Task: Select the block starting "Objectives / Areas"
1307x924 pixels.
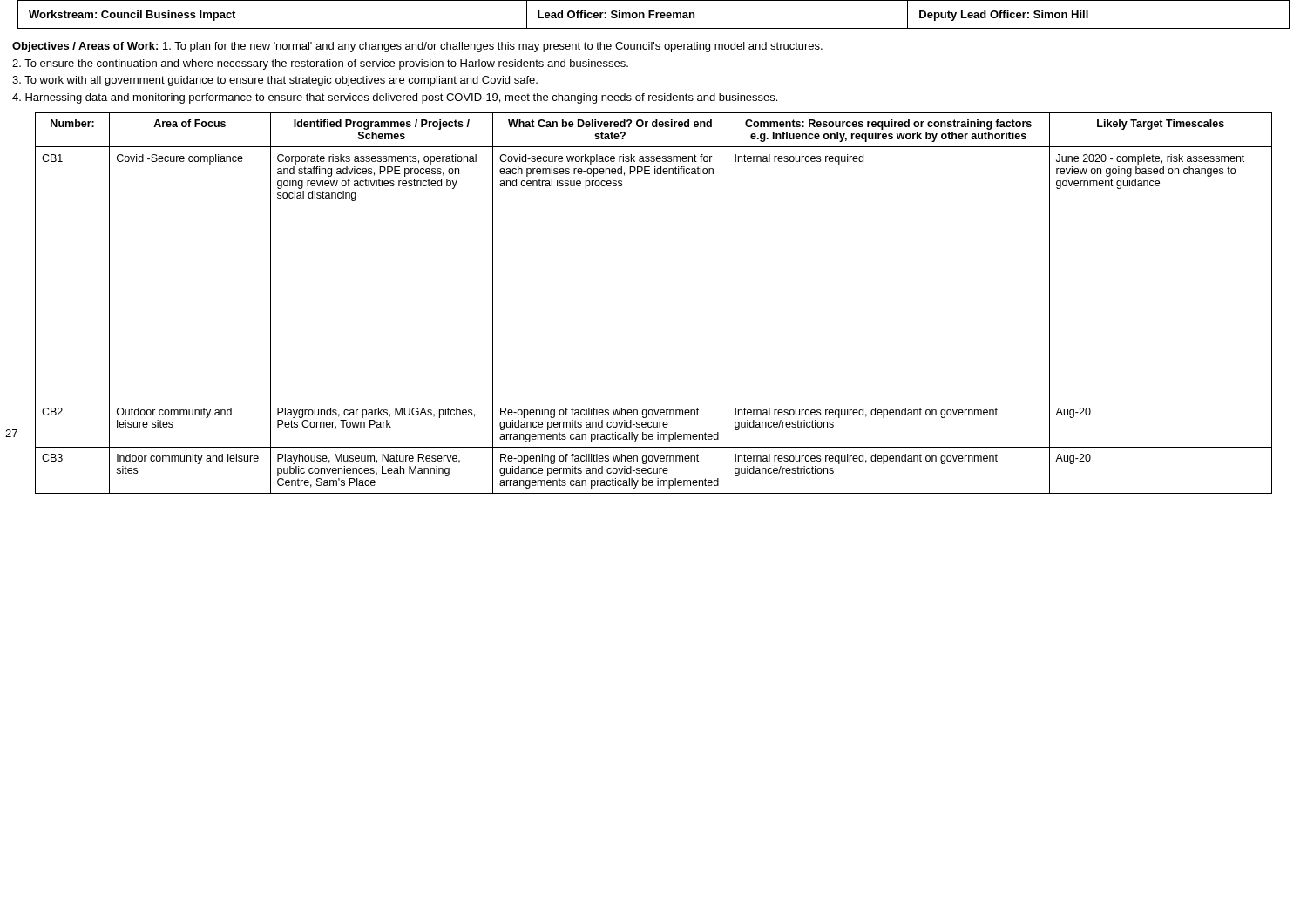Action: tap(418, 71)
